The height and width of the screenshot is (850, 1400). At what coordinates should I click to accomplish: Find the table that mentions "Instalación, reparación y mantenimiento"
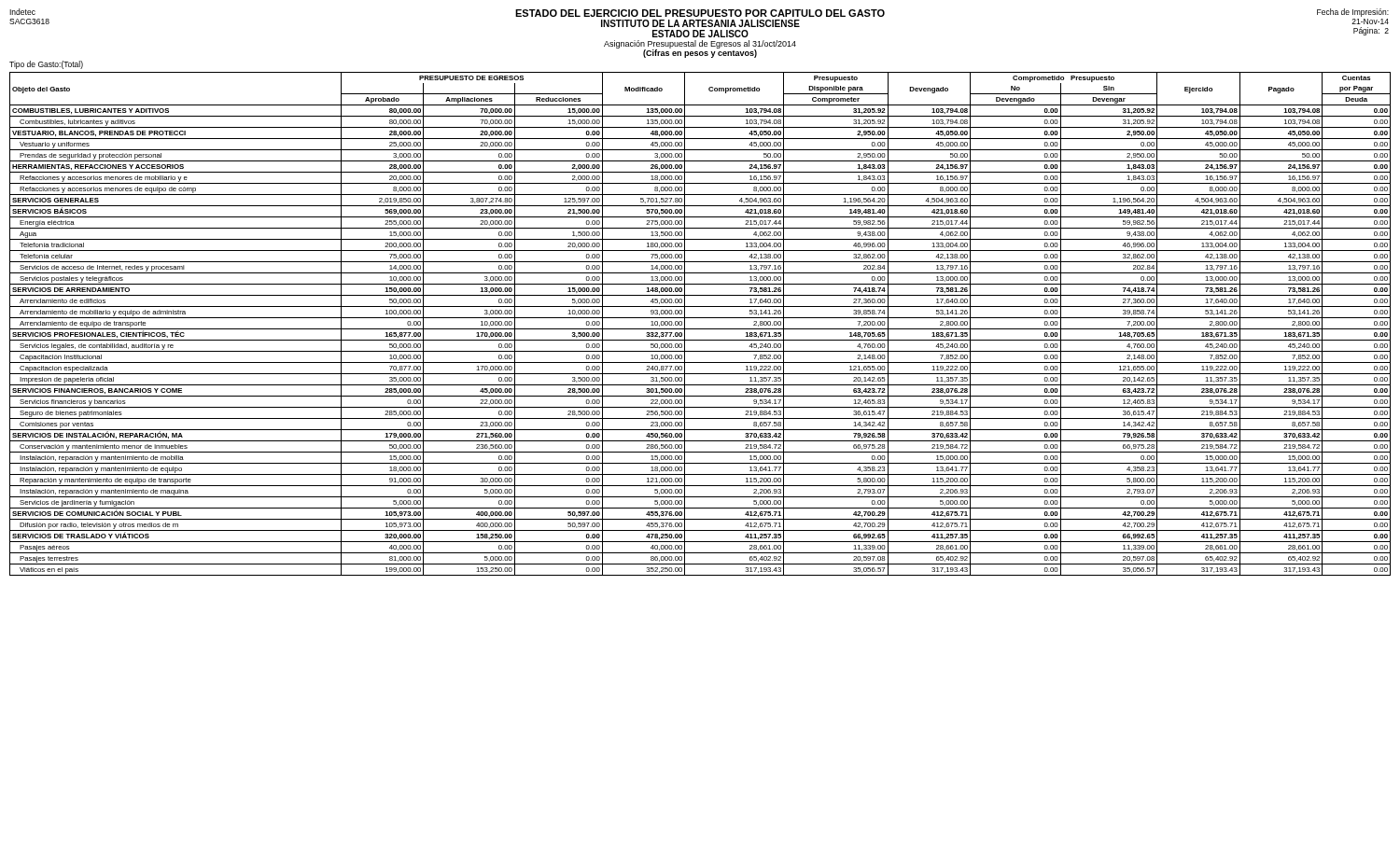pos(700,324)
